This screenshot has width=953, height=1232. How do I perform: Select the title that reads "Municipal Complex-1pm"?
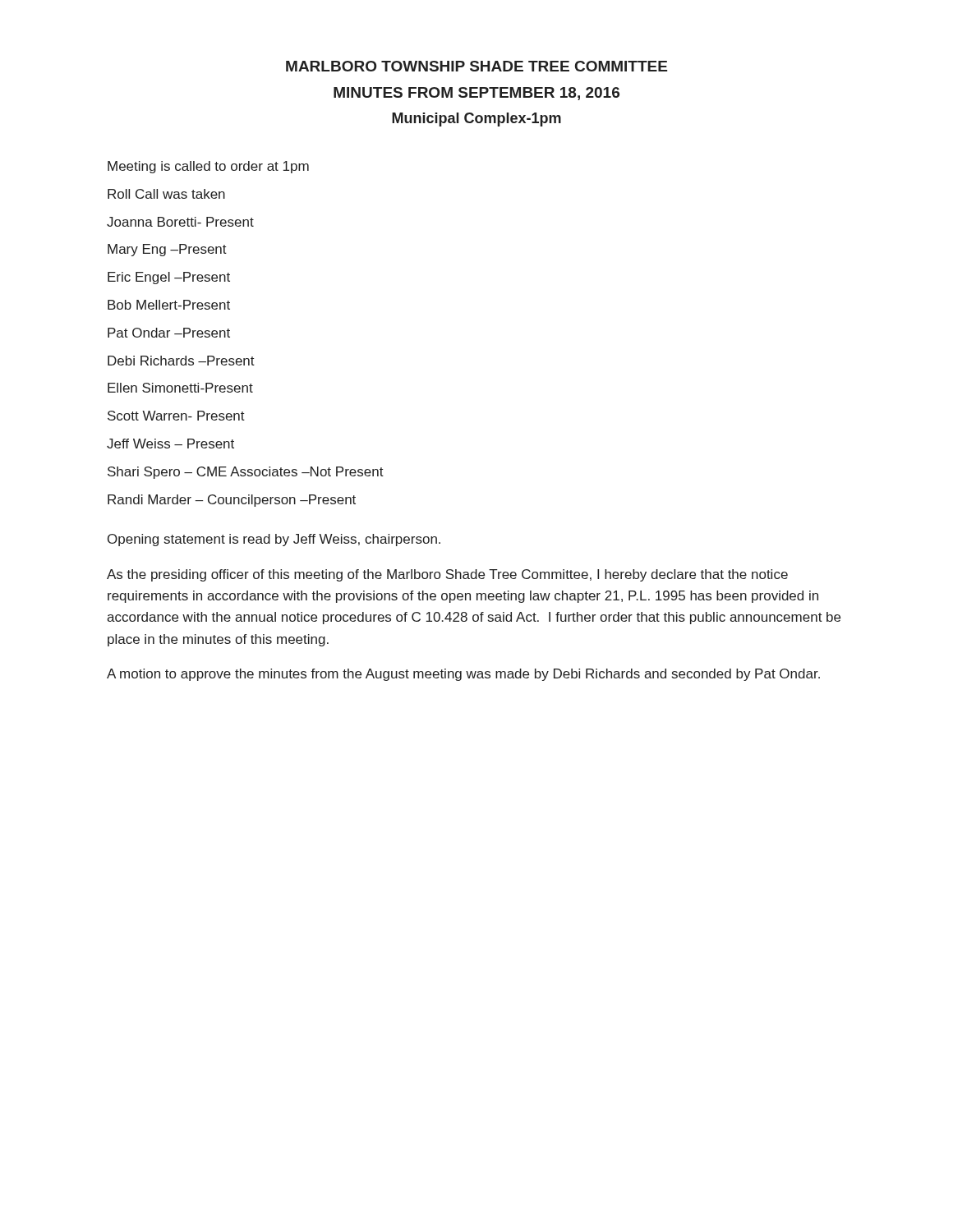click(x=476, y=118)
